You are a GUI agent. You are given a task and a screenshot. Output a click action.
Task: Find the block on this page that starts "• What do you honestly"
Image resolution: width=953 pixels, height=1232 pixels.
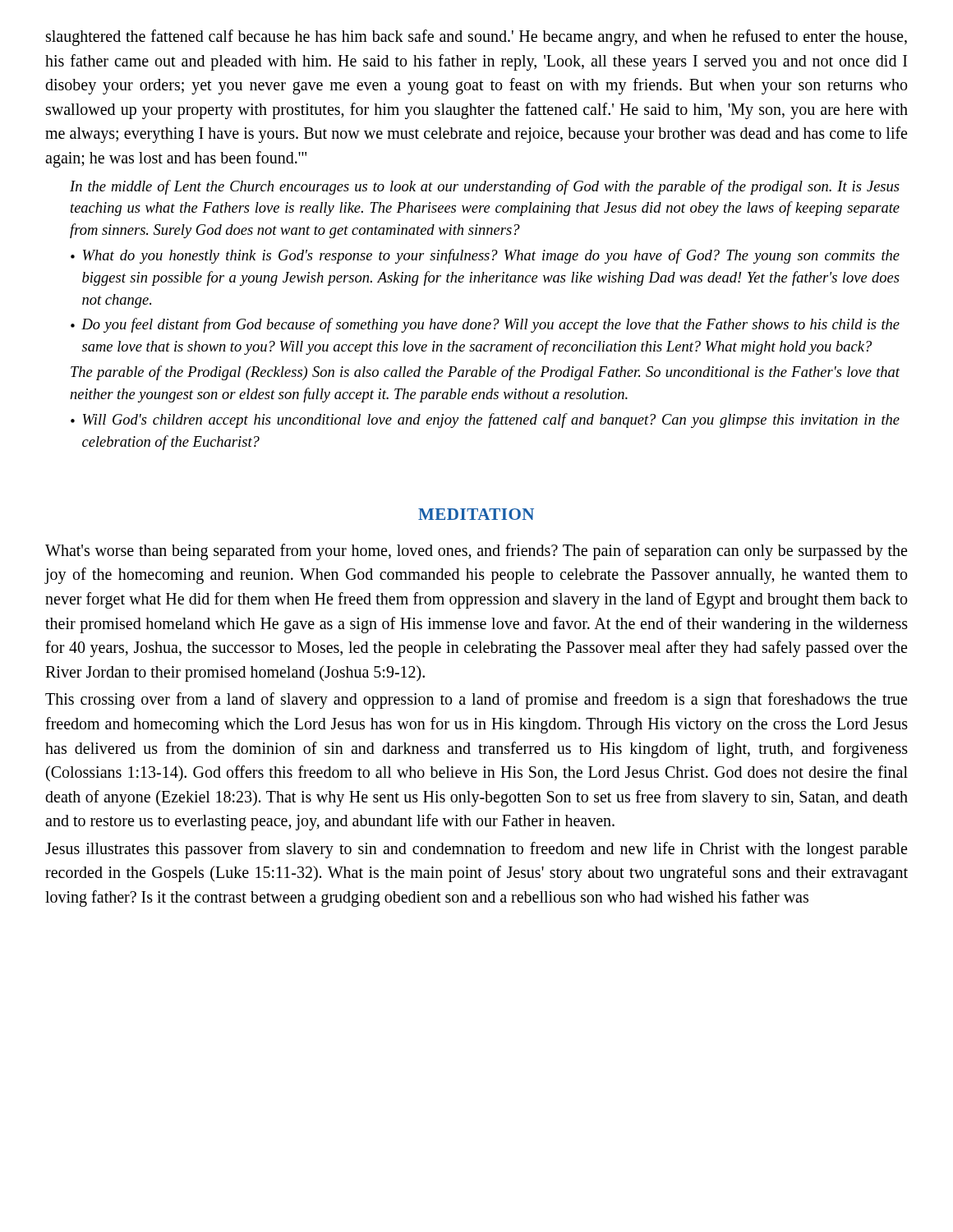coord(485,278)
